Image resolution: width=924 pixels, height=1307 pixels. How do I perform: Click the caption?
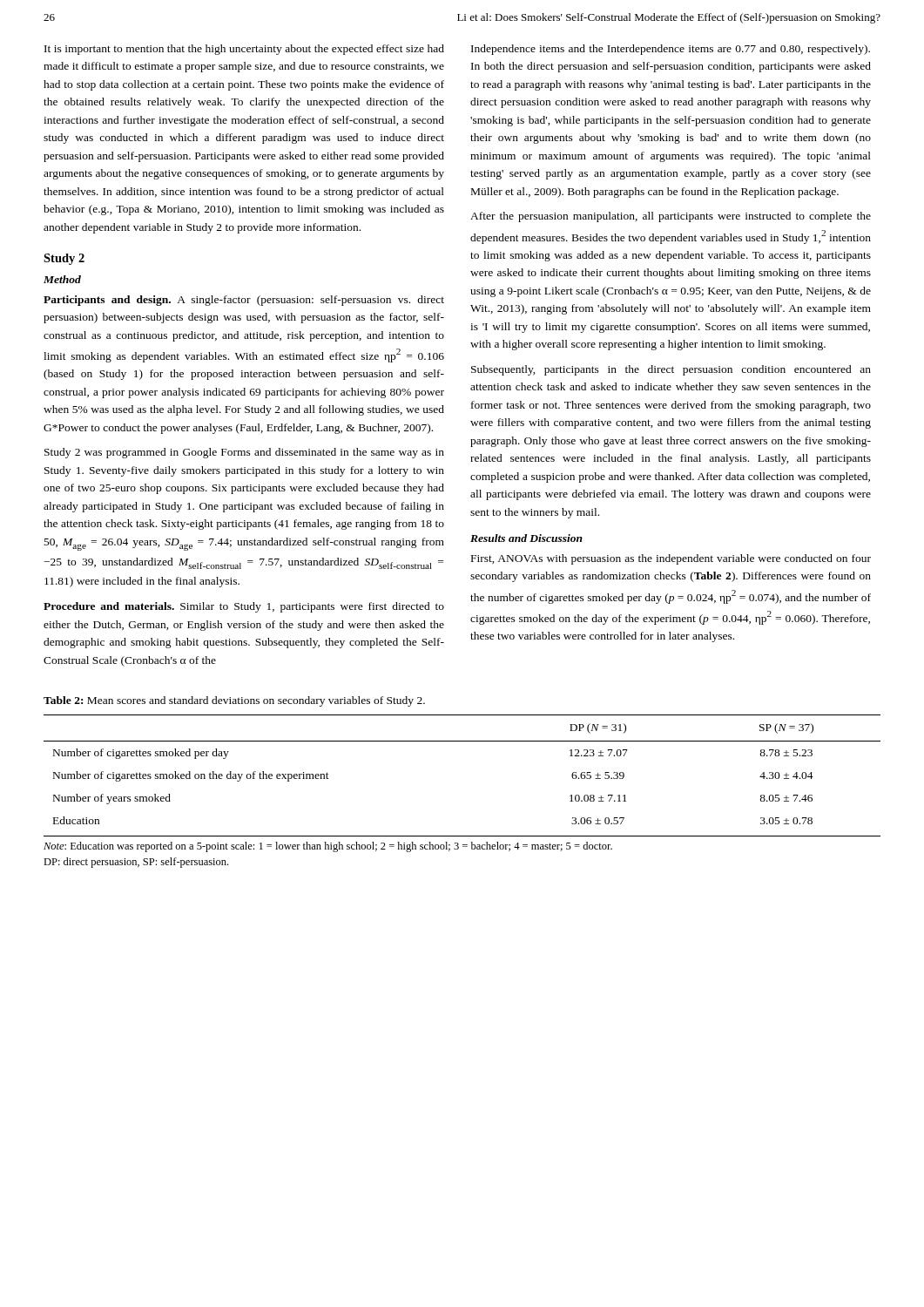click(235, 700)
